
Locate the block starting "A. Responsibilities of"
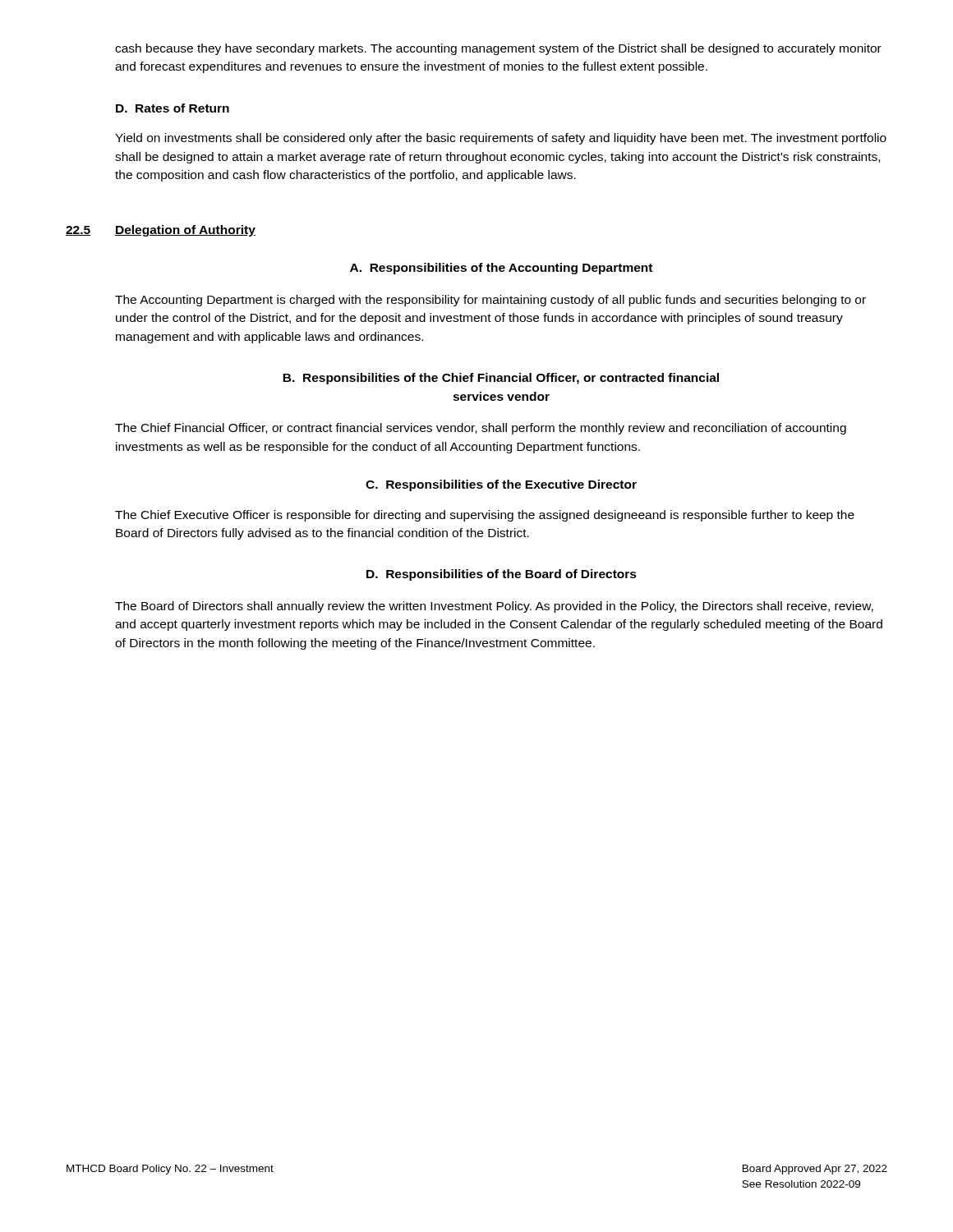[501, 268]
